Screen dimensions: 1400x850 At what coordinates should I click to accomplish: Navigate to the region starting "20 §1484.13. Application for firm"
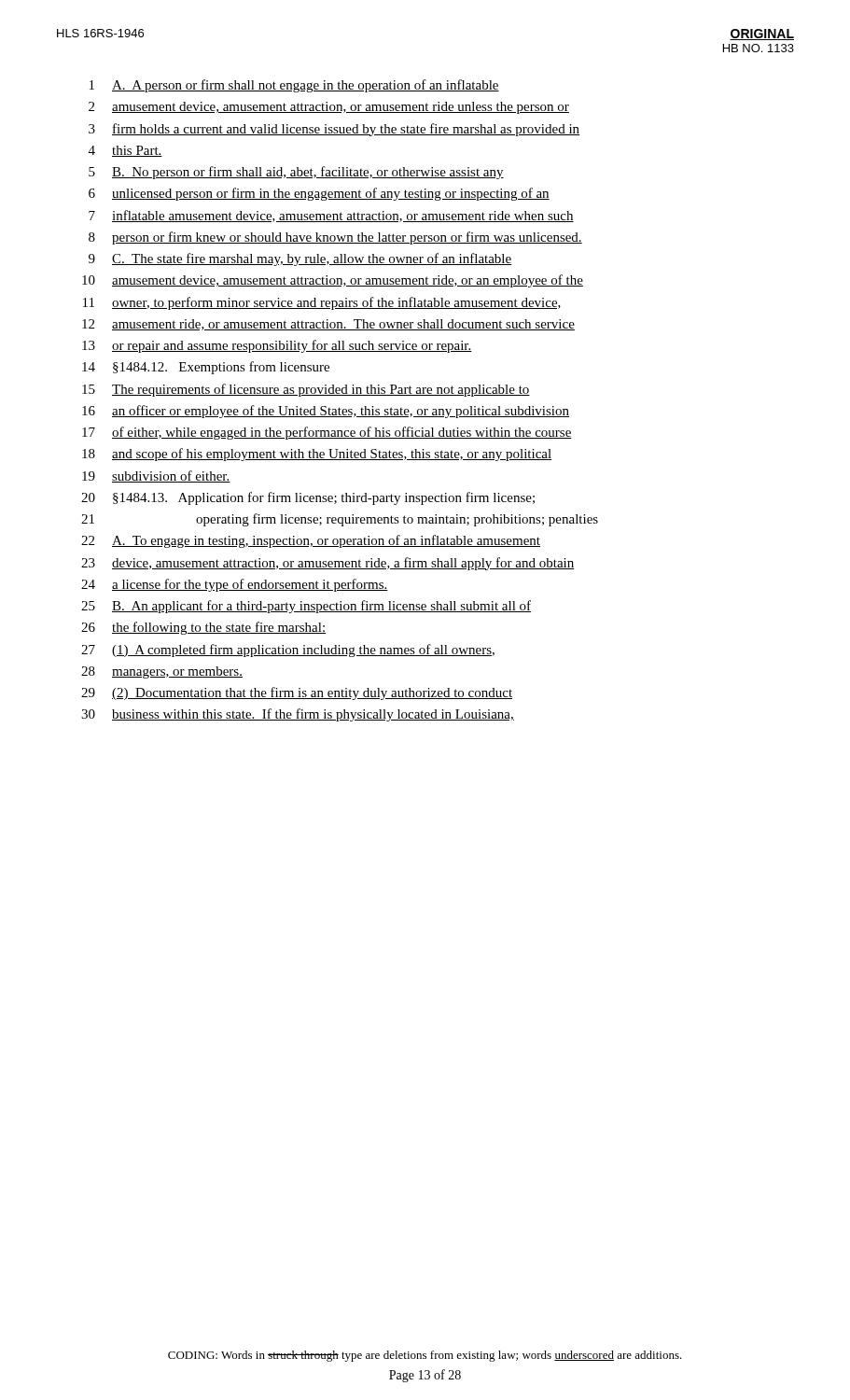pyautogui.click(x=425, y=498)
